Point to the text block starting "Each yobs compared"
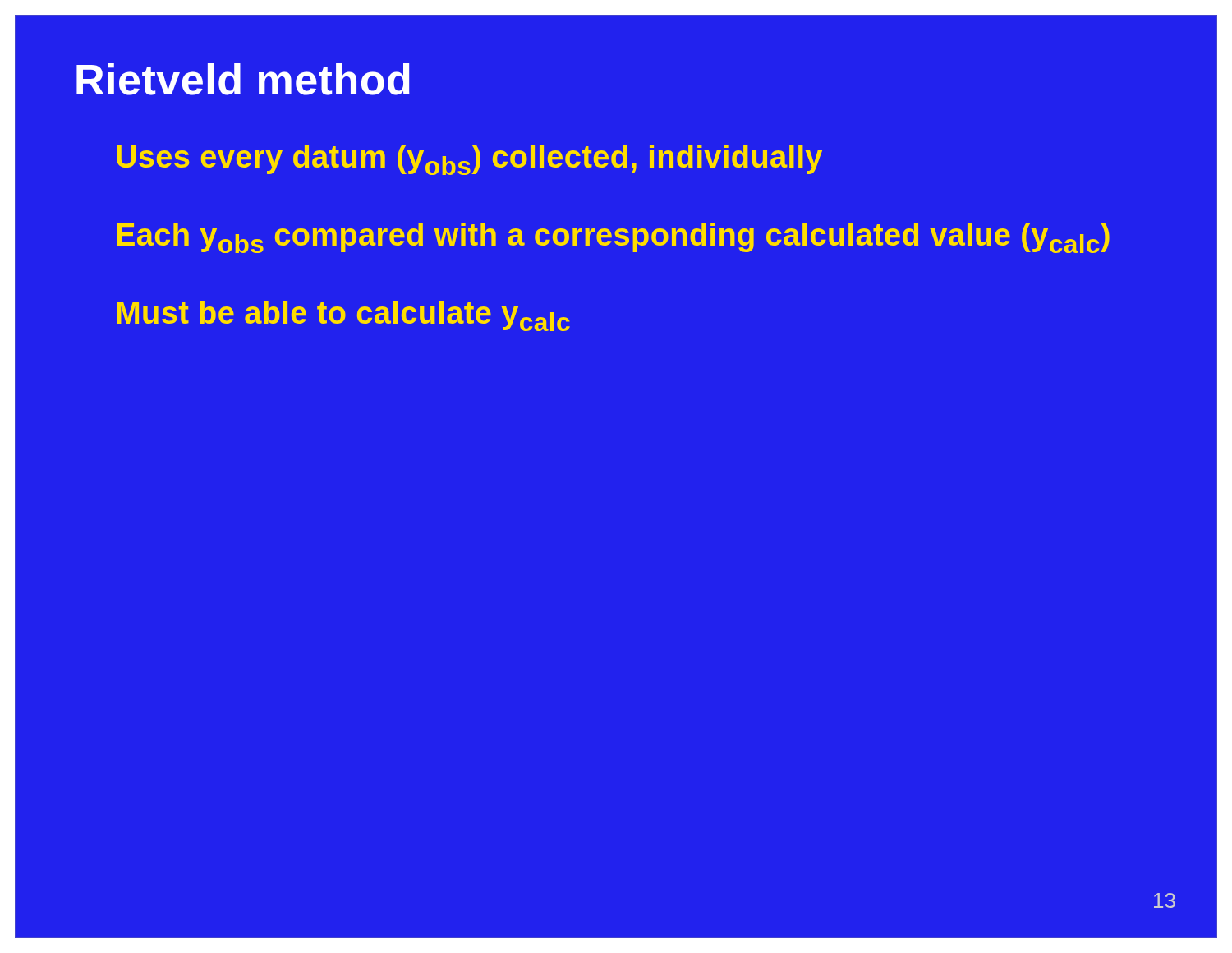 [x=637, y=238]
